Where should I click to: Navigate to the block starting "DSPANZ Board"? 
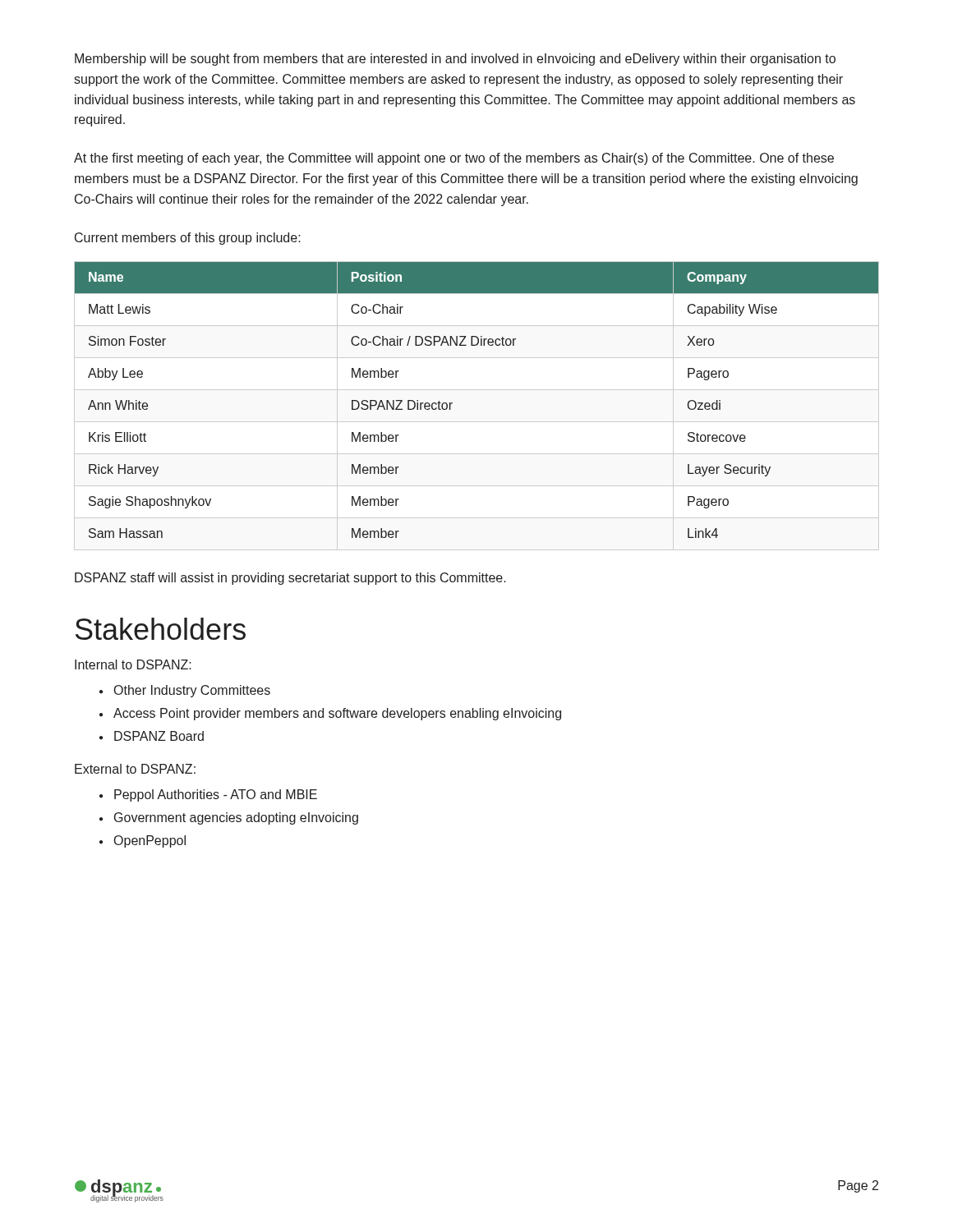[159, 736]
